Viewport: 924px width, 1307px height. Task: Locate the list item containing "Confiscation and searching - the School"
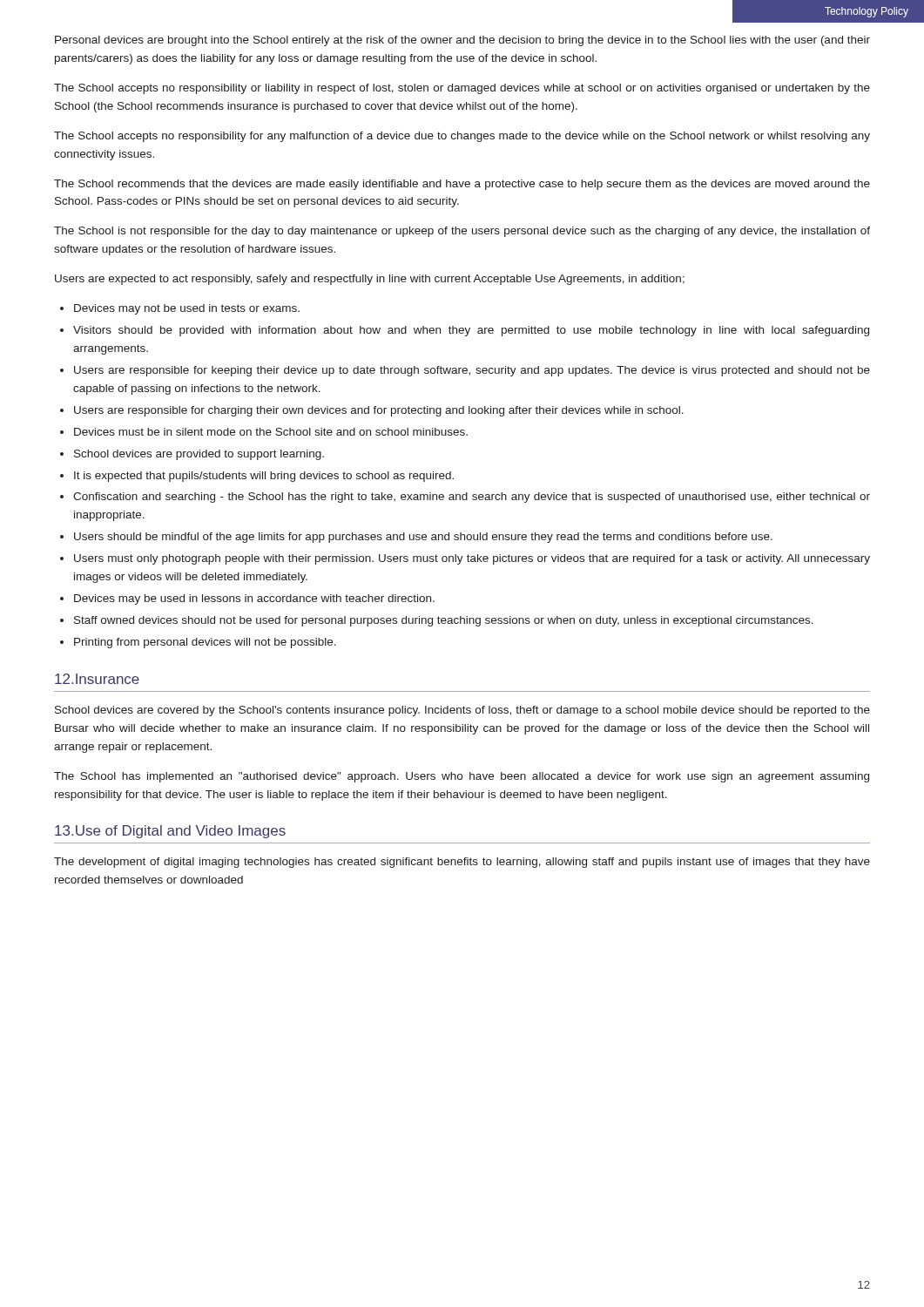[472, 506]
